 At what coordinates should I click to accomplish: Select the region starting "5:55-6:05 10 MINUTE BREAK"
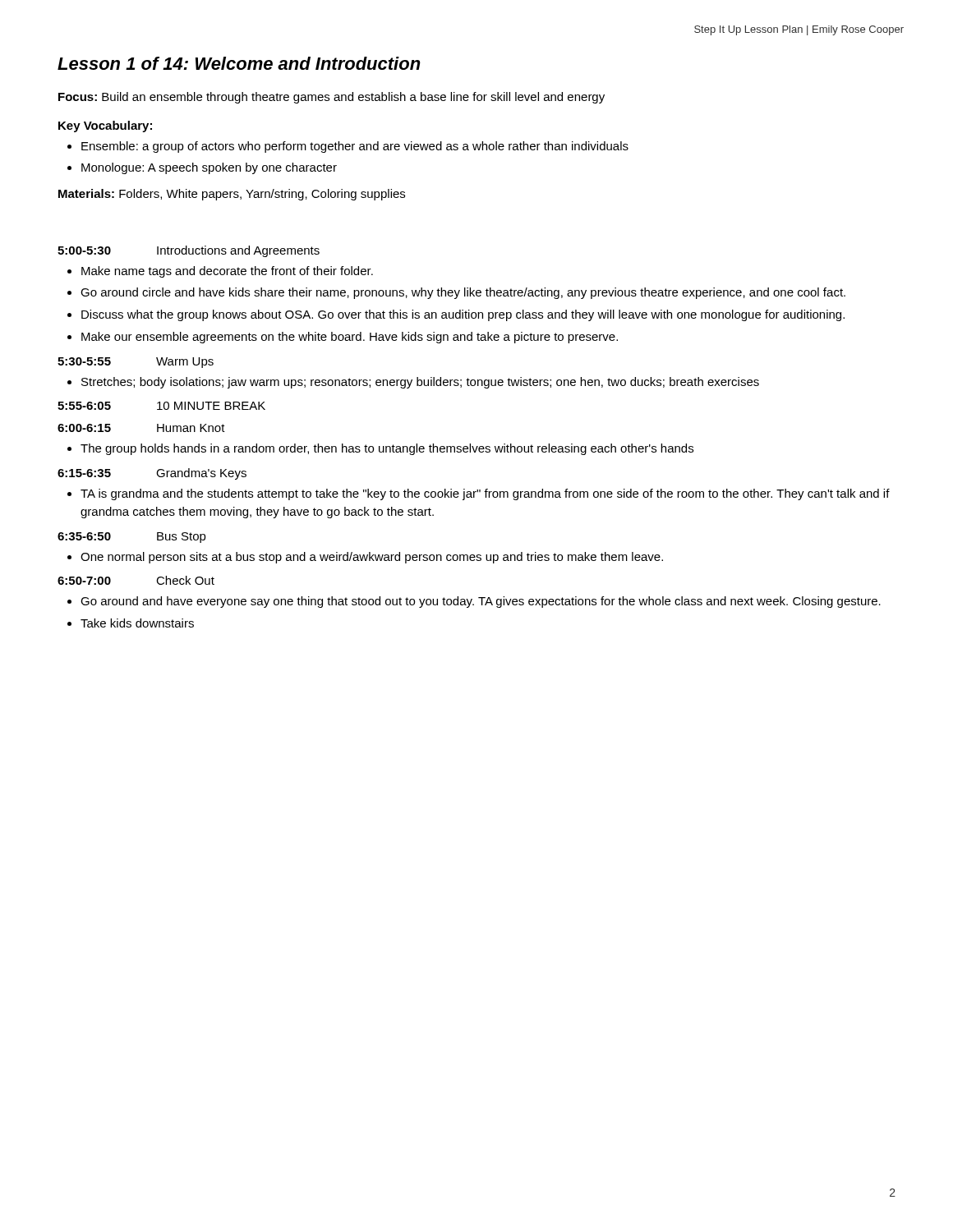click(x=162, y=406)
